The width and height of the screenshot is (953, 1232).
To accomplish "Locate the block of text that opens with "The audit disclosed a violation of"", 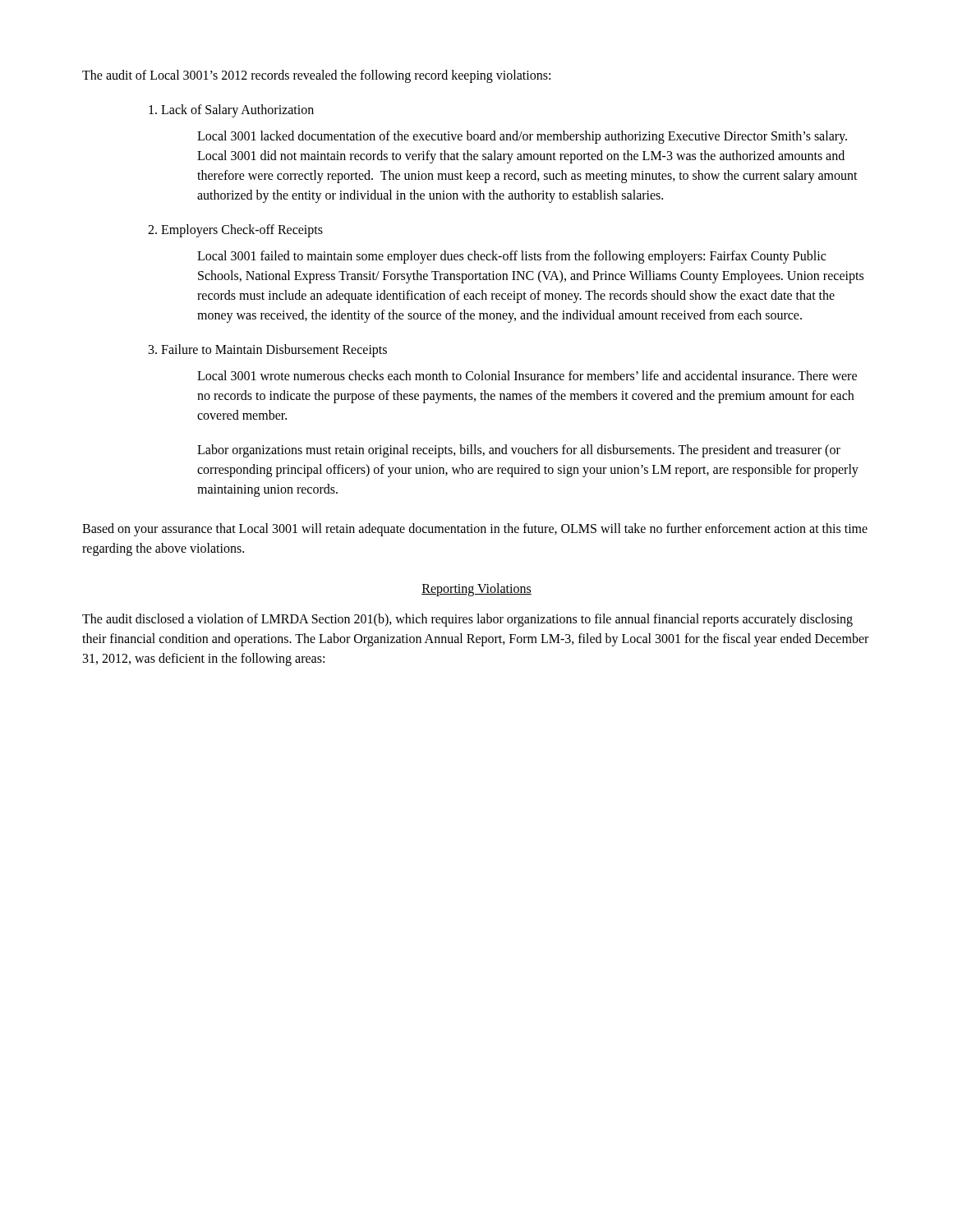I will click(x=476, y=639).
